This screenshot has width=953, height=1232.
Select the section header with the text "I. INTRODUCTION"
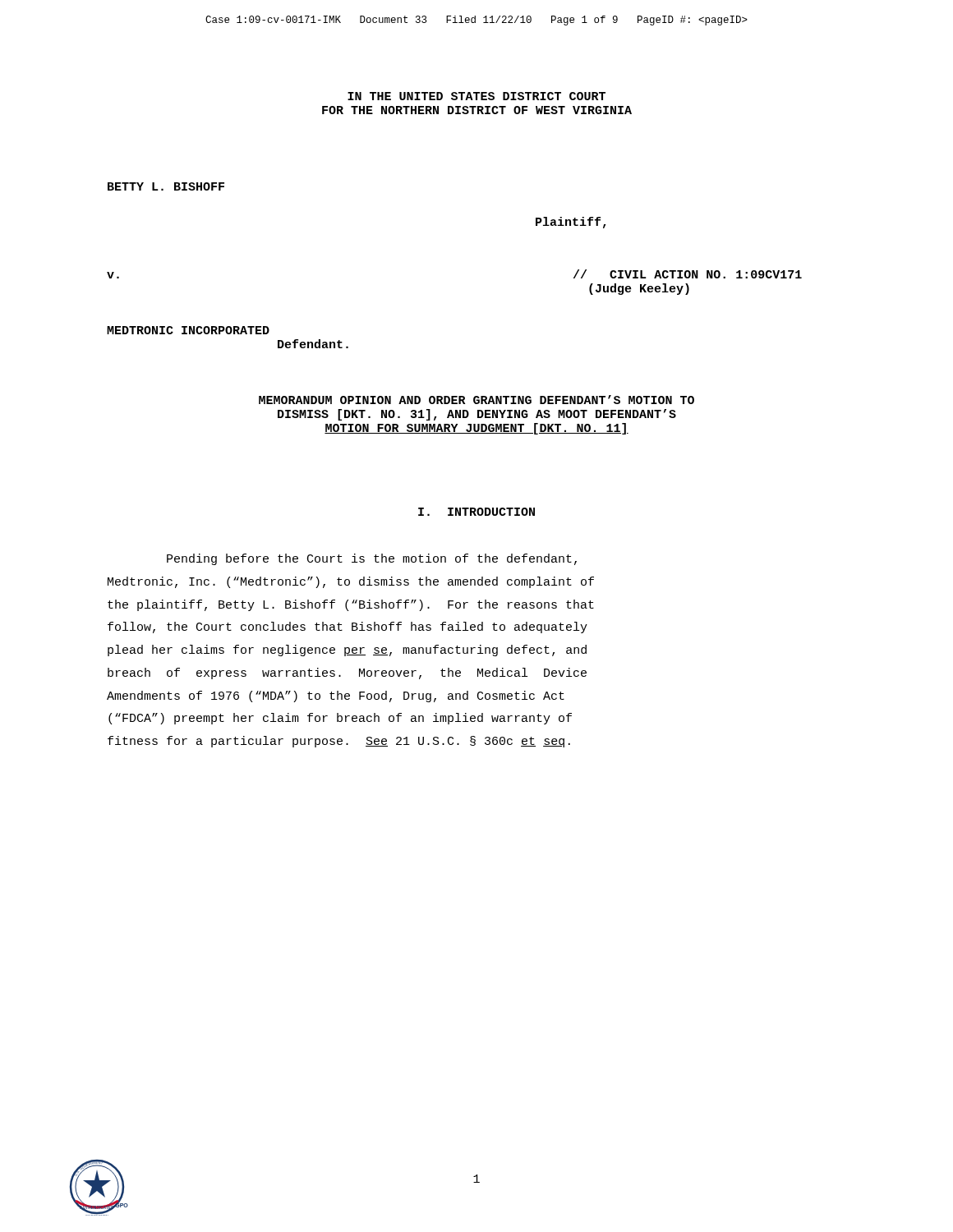476,513
